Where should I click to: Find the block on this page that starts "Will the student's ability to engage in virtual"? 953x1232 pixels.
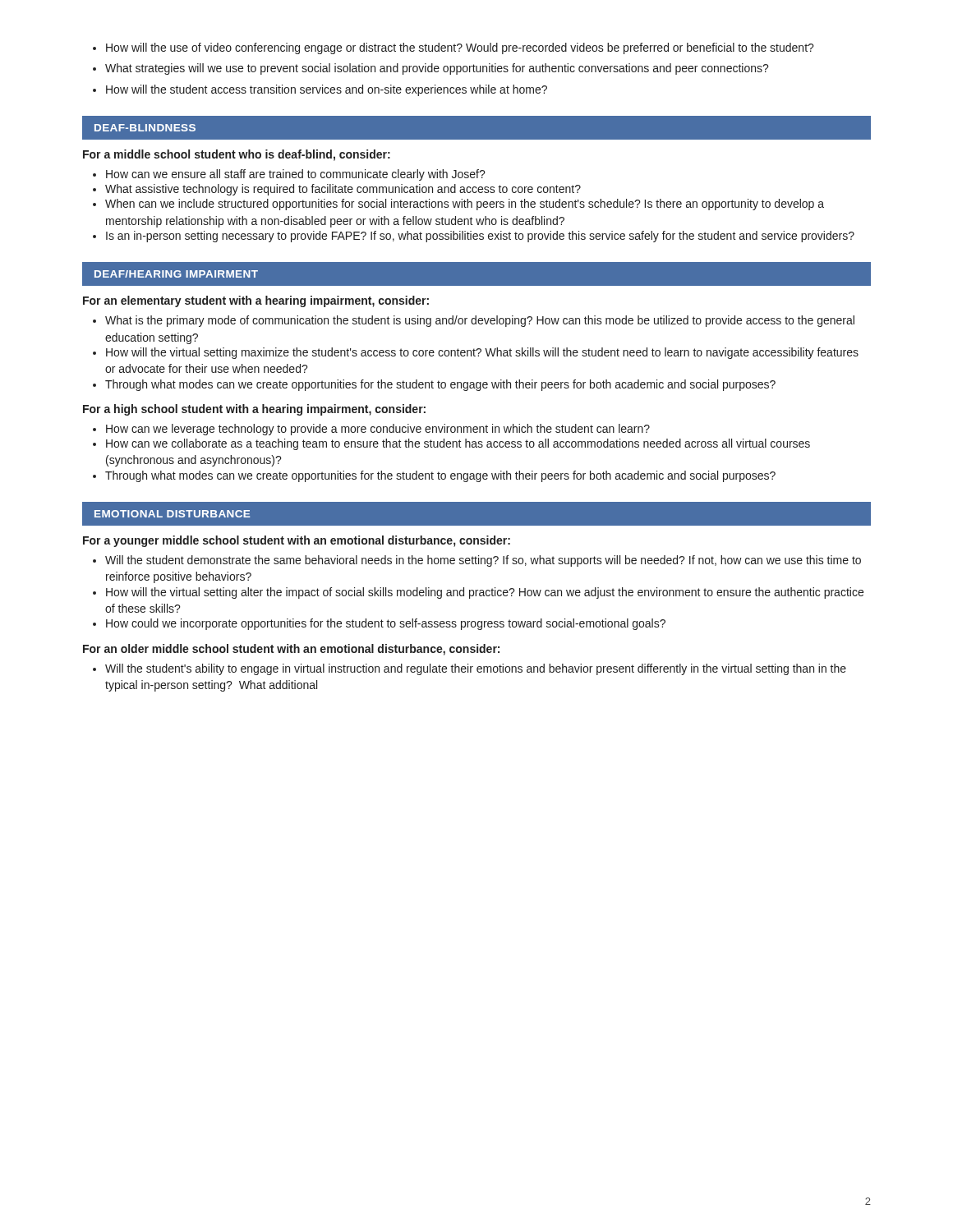[476, 677]
